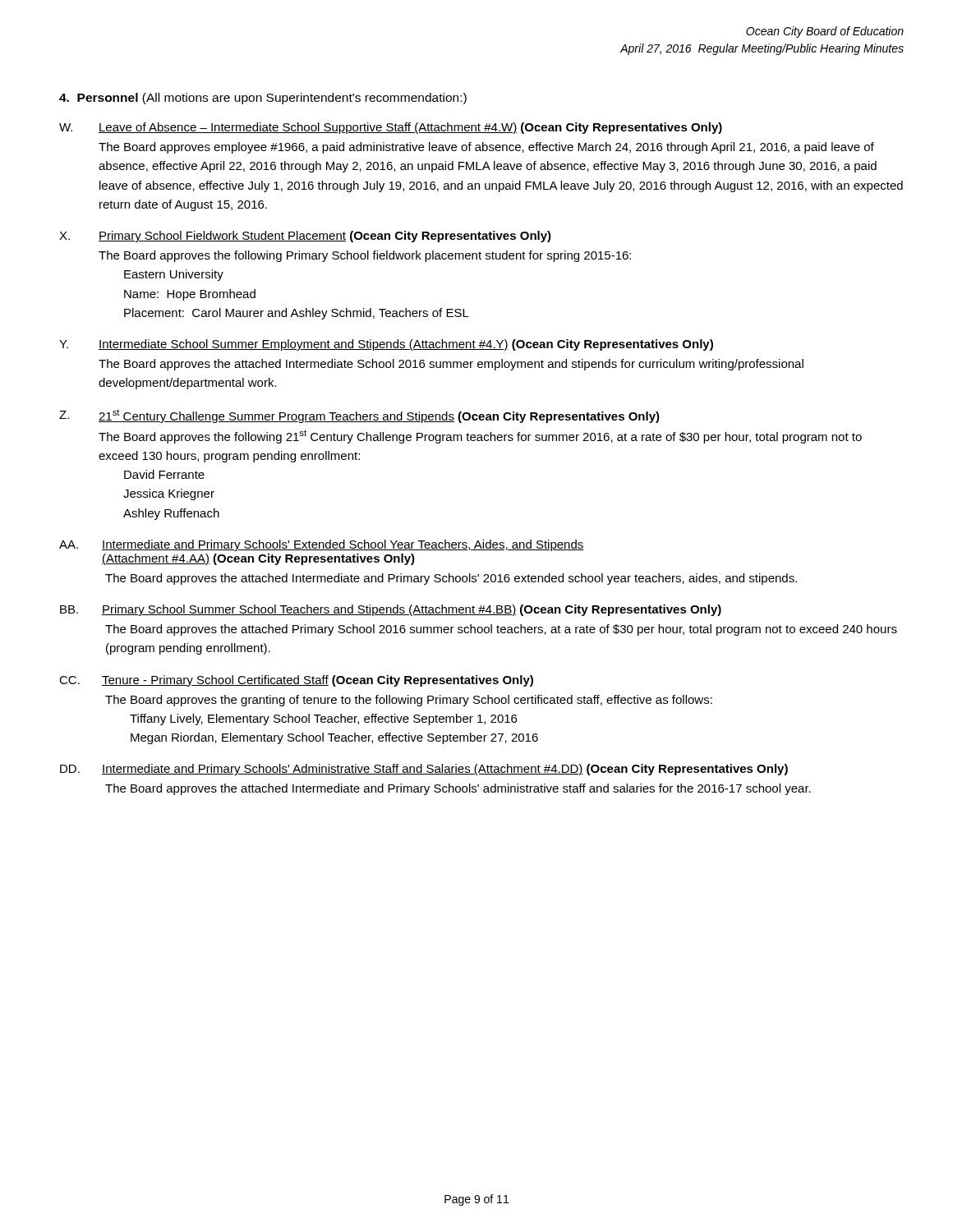Click on the block starting "AA. Intermediate and Primary Schools' Extended School"

[x=322, y=545]
